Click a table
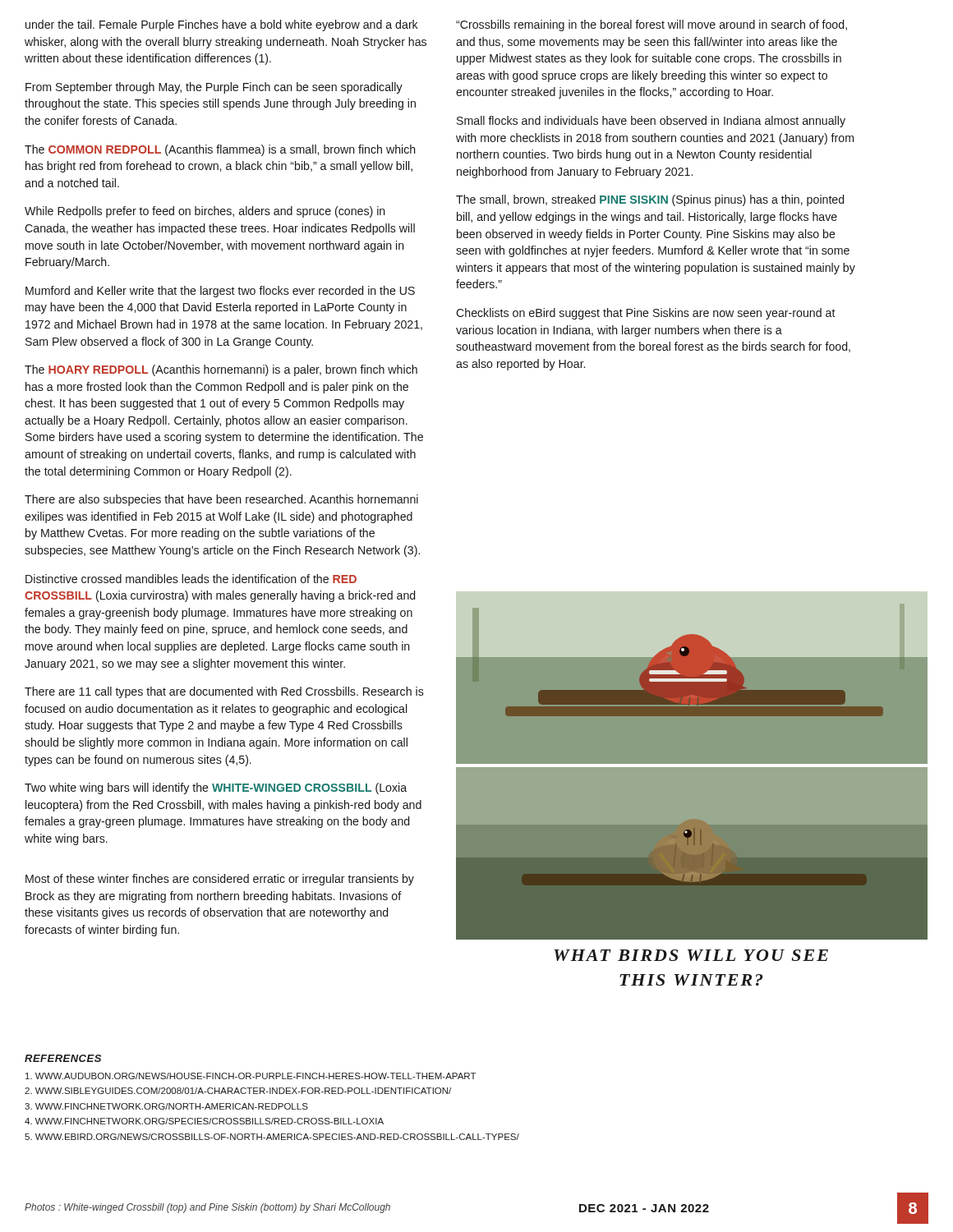This screenshot has height=1232, width=953. 474,1099
